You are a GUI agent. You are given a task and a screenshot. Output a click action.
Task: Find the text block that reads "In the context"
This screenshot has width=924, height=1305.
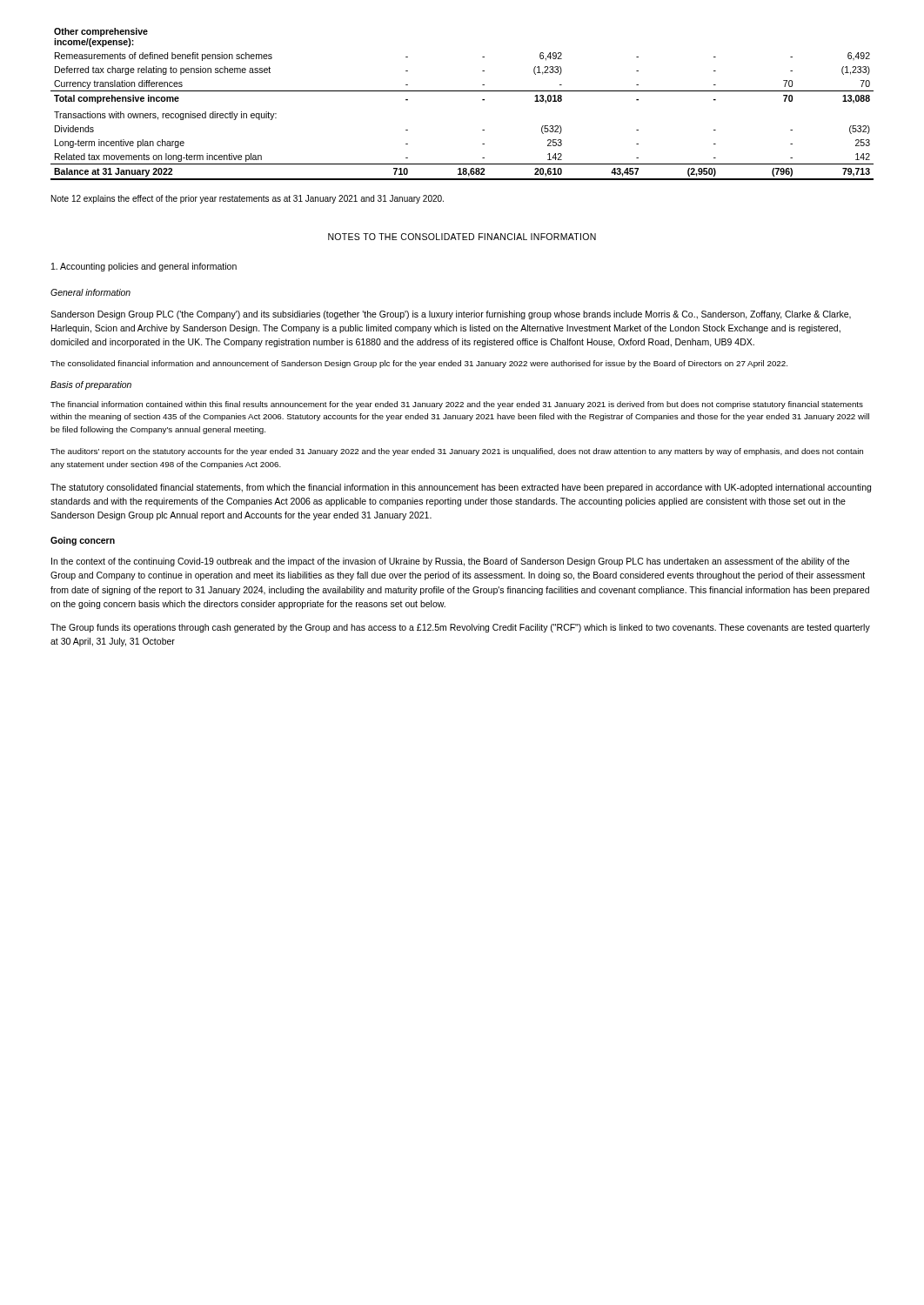pyautogui.click(x=462, y=583)
